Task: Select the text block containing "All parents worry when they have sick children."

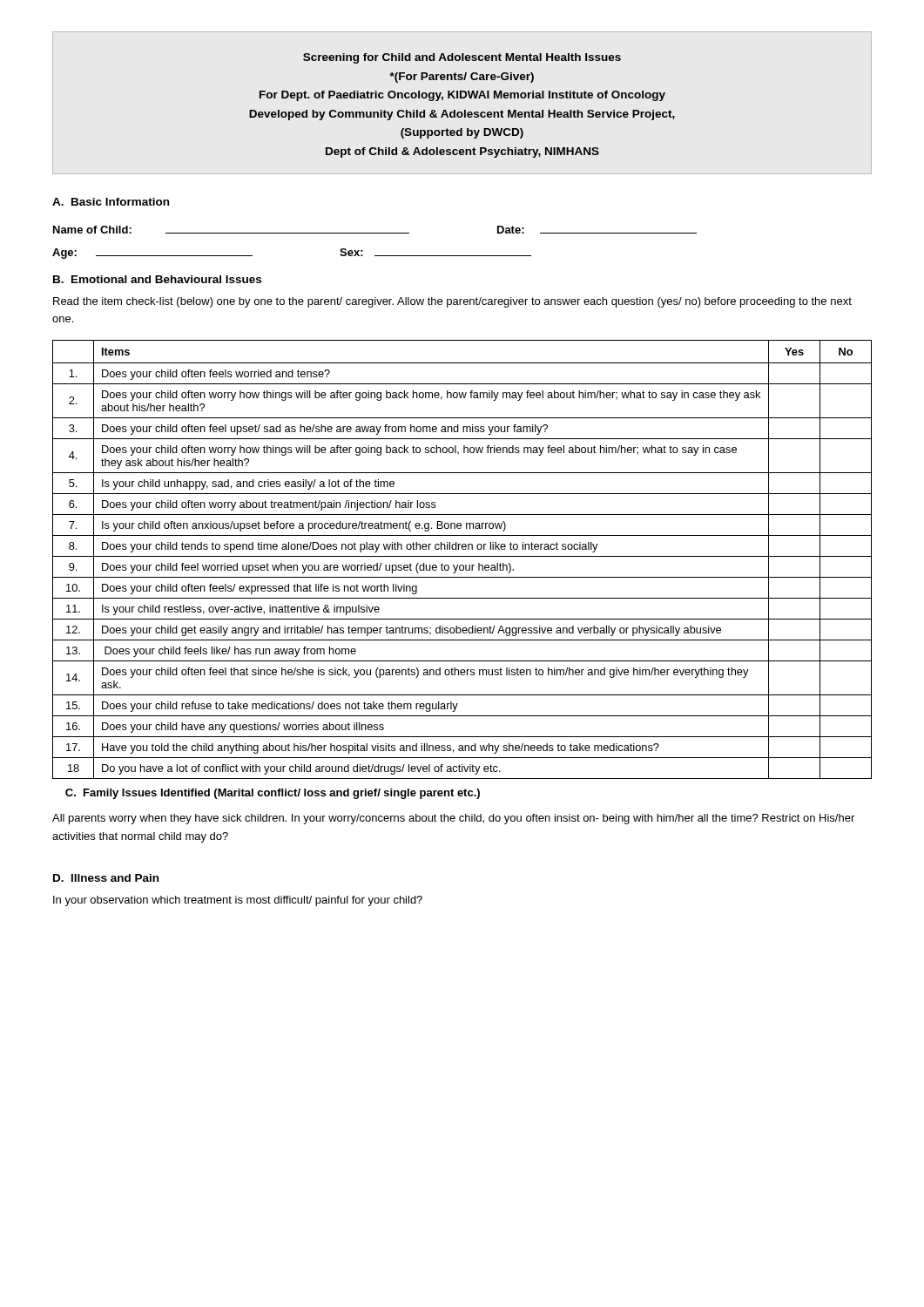Action: pos(453,827)
